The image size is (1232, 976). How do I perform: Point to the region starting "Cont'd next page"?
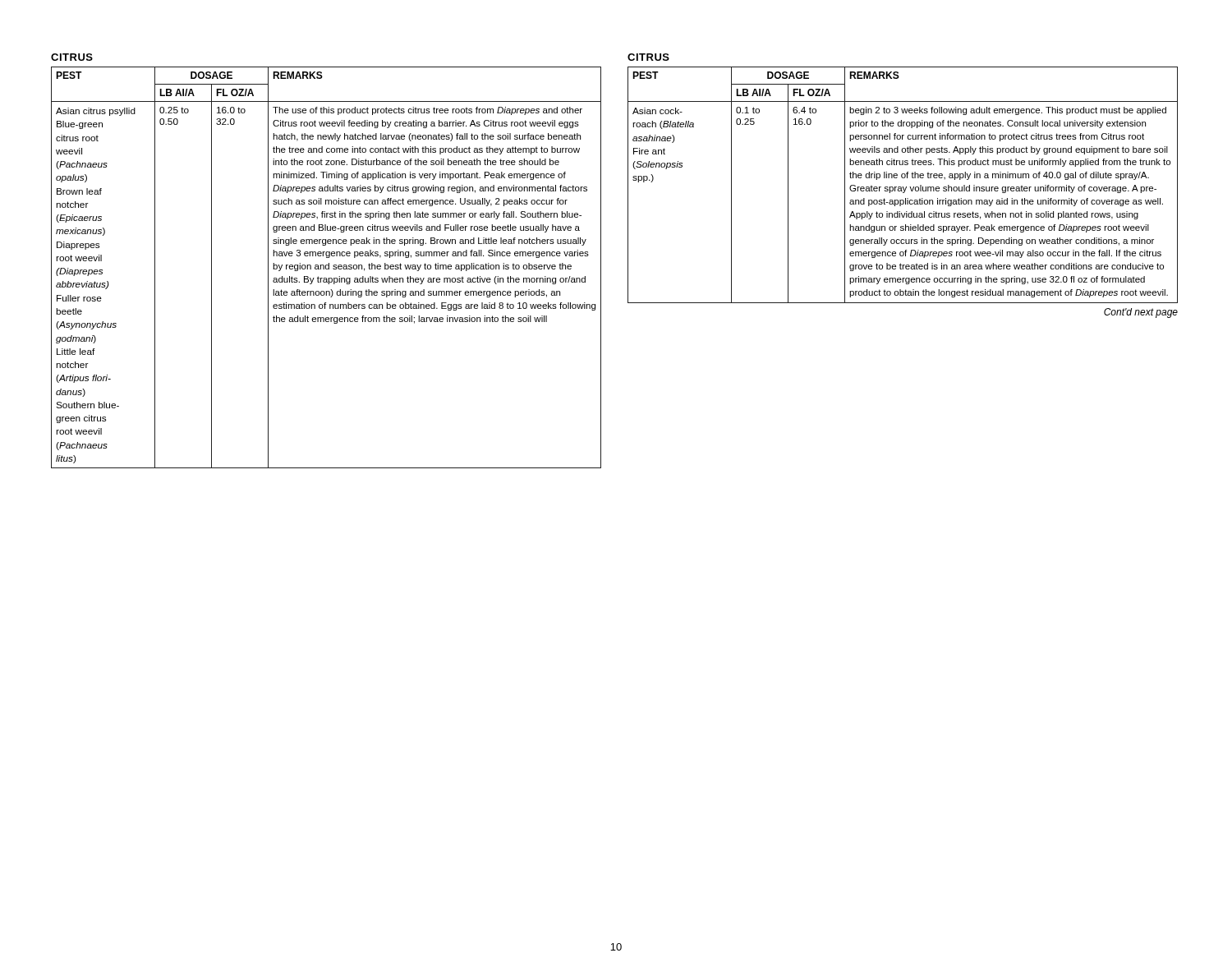pyautogui.click(x=1141, y=312)
